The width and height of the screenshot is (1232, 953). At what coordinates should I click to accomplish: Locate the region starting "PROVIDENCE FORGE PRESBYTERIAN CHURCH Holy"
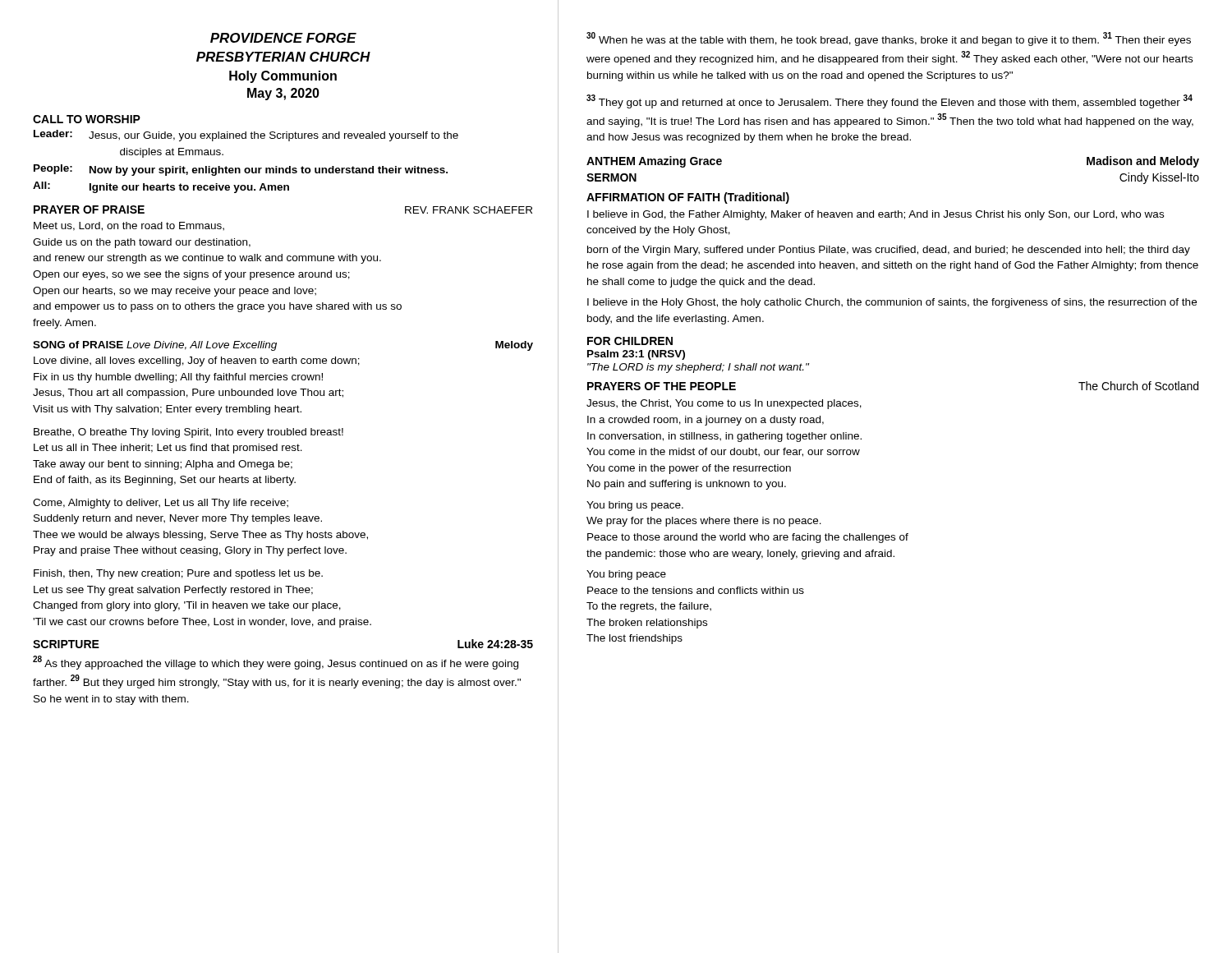click(x=283, y=66)
